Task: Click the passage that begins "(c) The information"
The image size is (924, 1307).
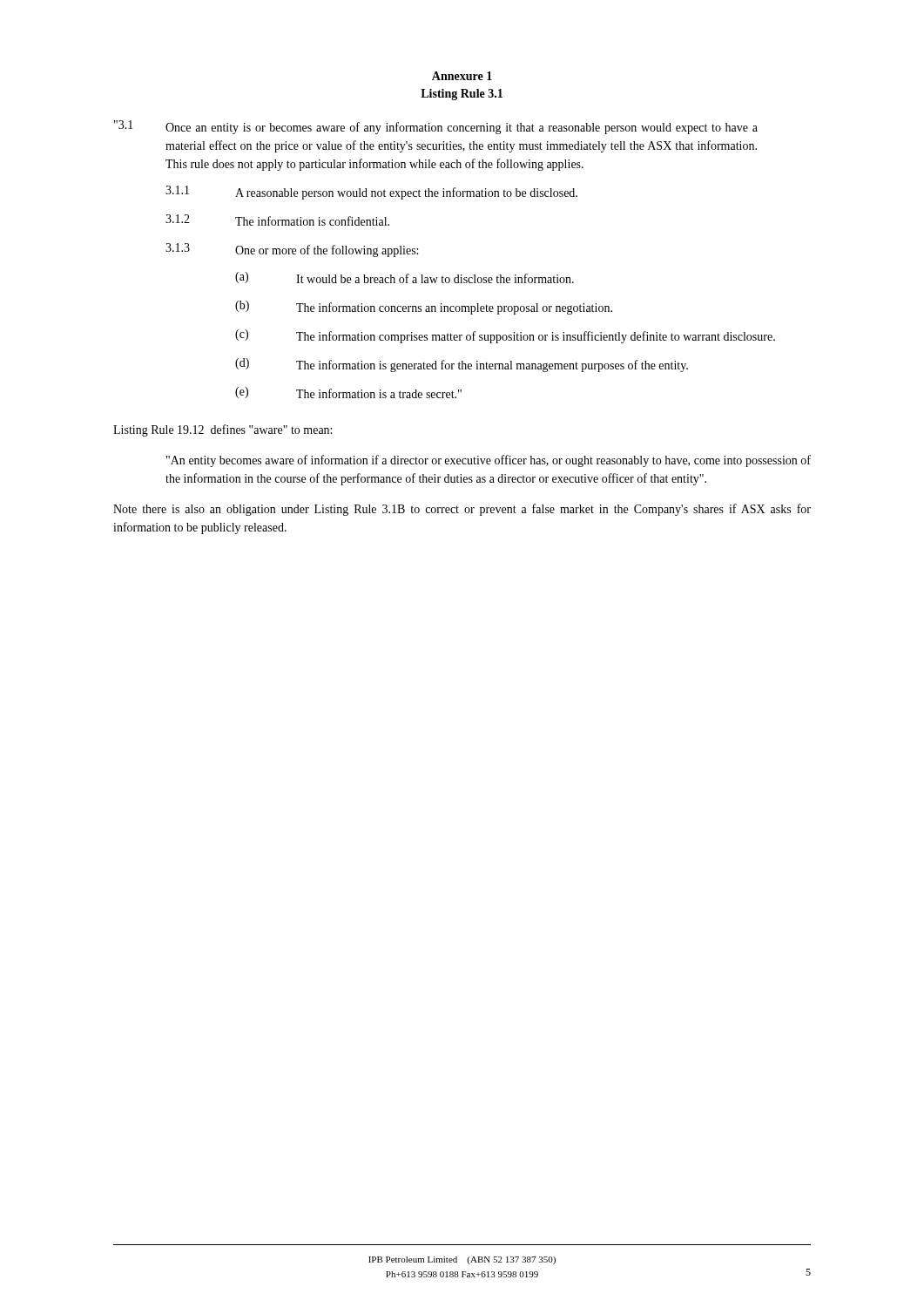Action: (523, 337)
